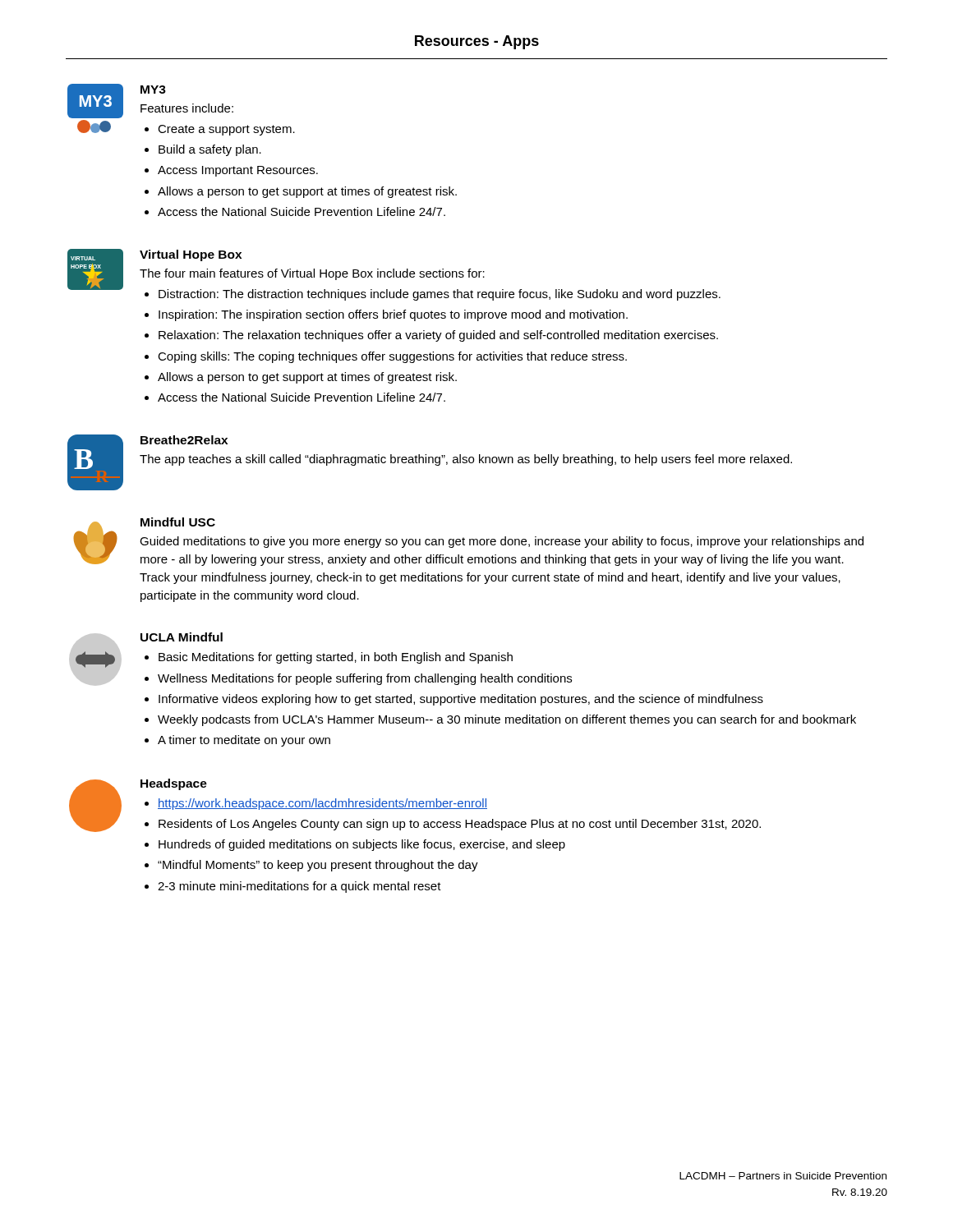This screenshot has height=1232, width=953.
Task: Locate the region starting "Informative videos exploring how to get"
Action: tap(460, 698)
